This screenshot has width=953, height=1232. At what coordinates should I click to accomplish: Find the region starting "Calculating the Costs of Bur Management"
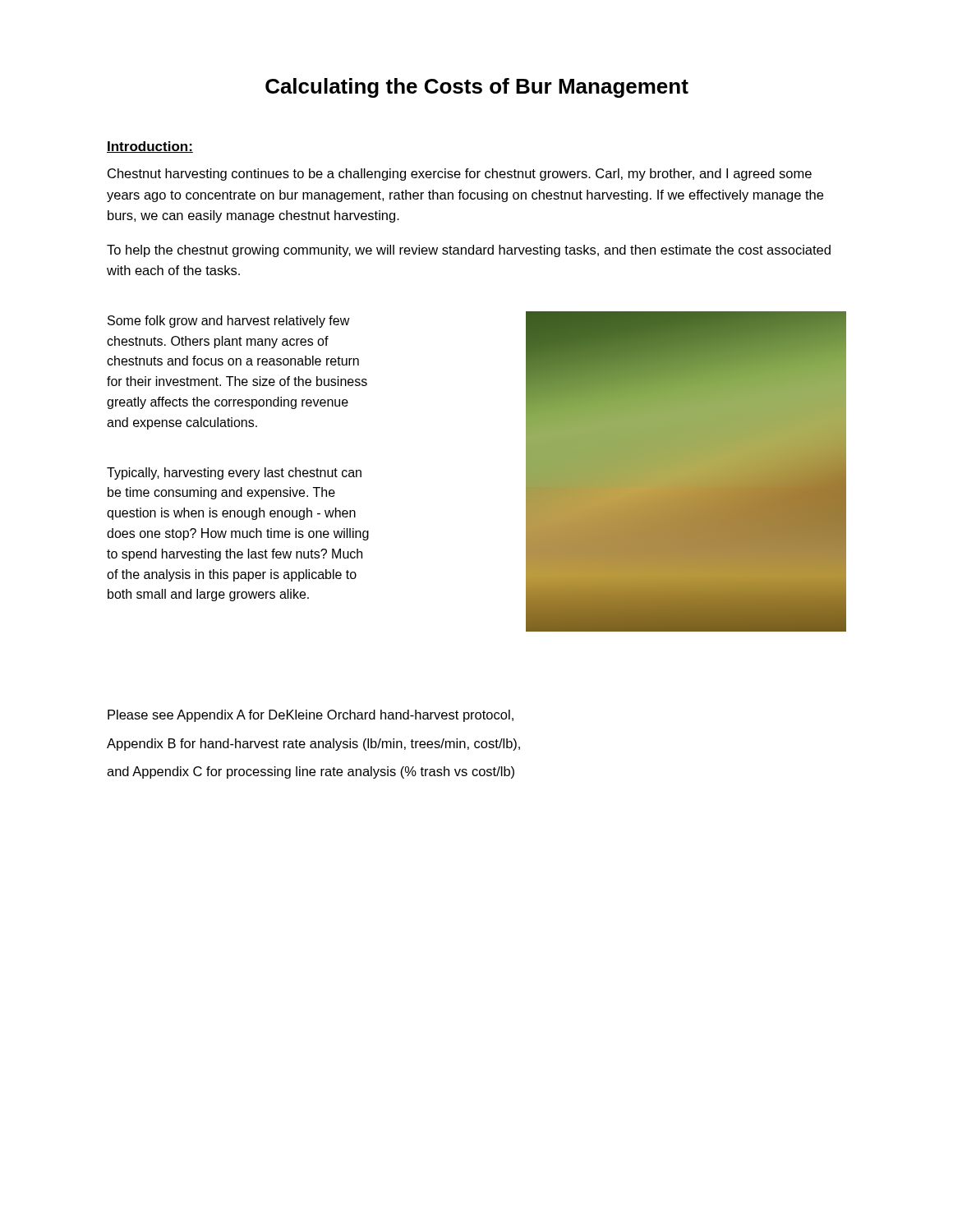click(476, 87)
